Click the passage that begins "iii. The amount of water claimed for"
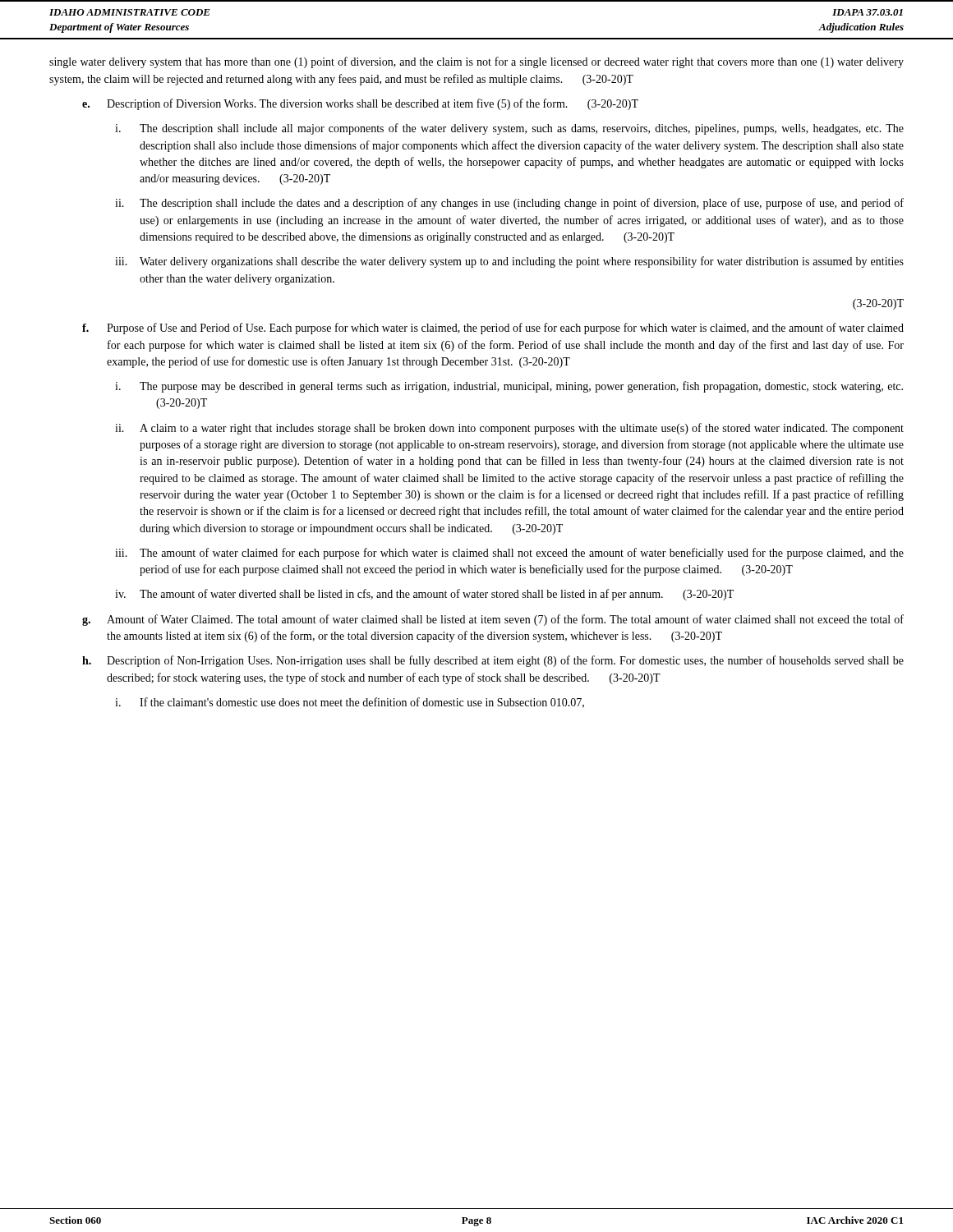 coord(509,562)
